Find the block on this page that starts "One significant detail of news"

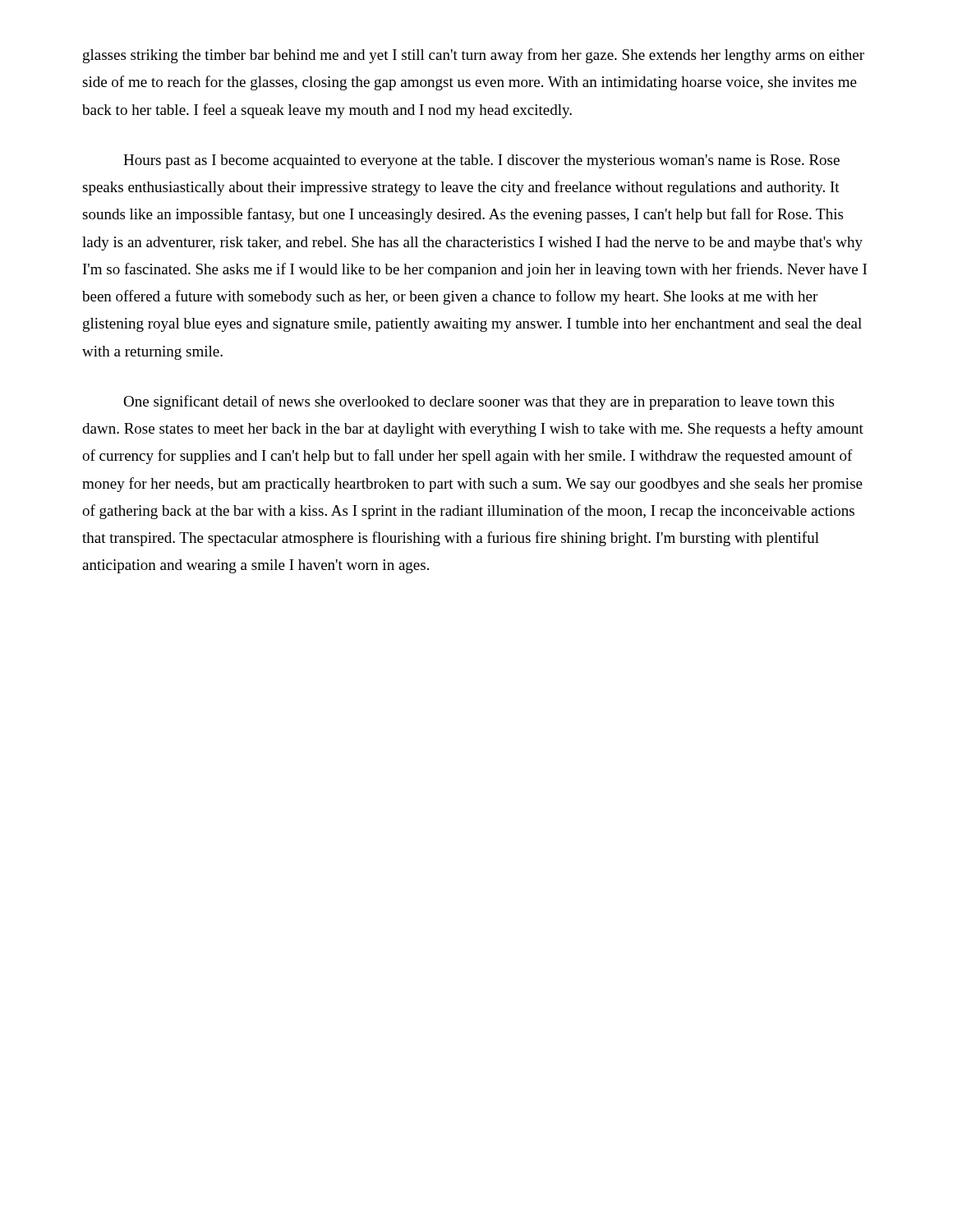point(473,483)
